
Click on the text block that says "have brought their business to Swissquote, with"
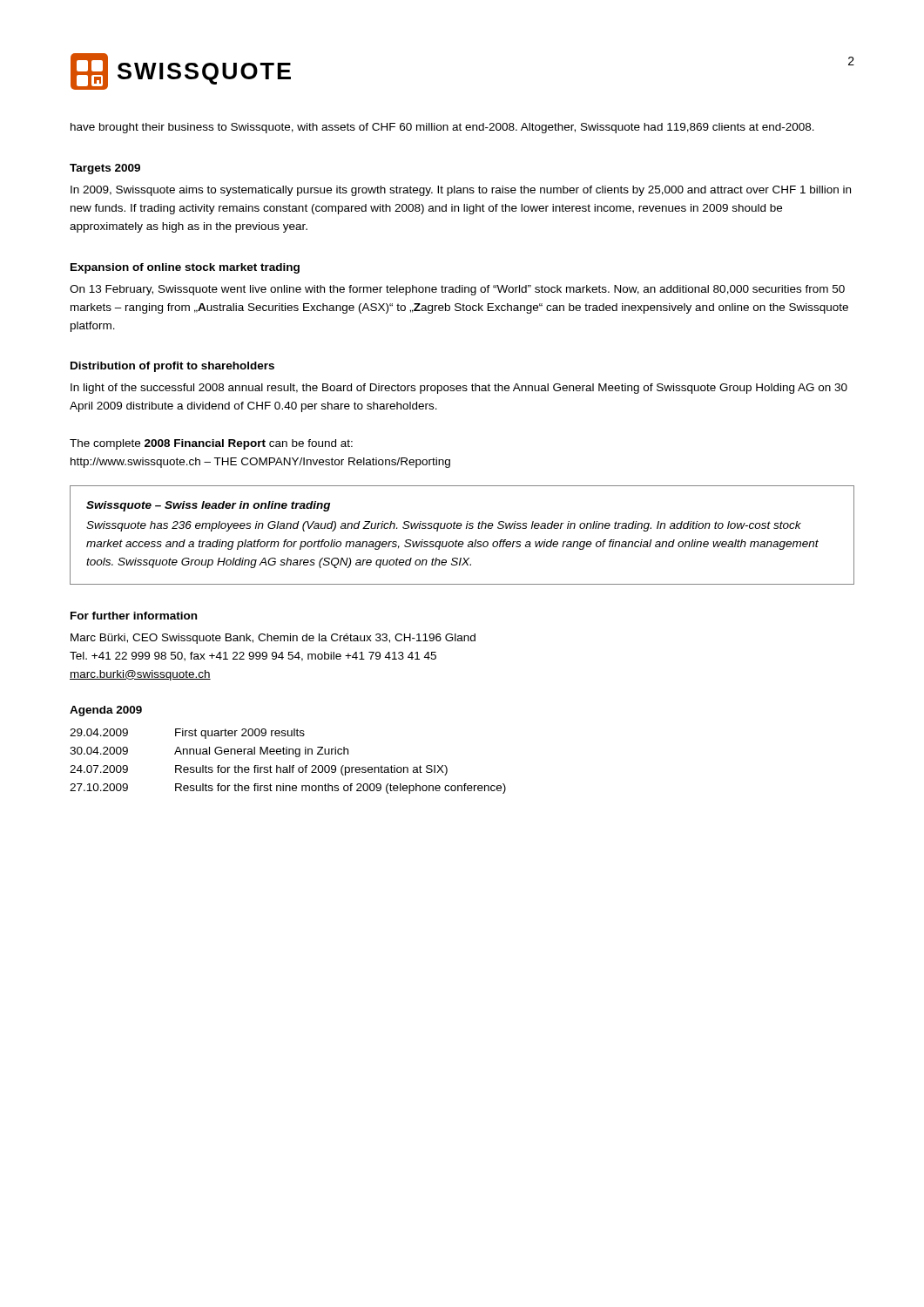(442, 127)
